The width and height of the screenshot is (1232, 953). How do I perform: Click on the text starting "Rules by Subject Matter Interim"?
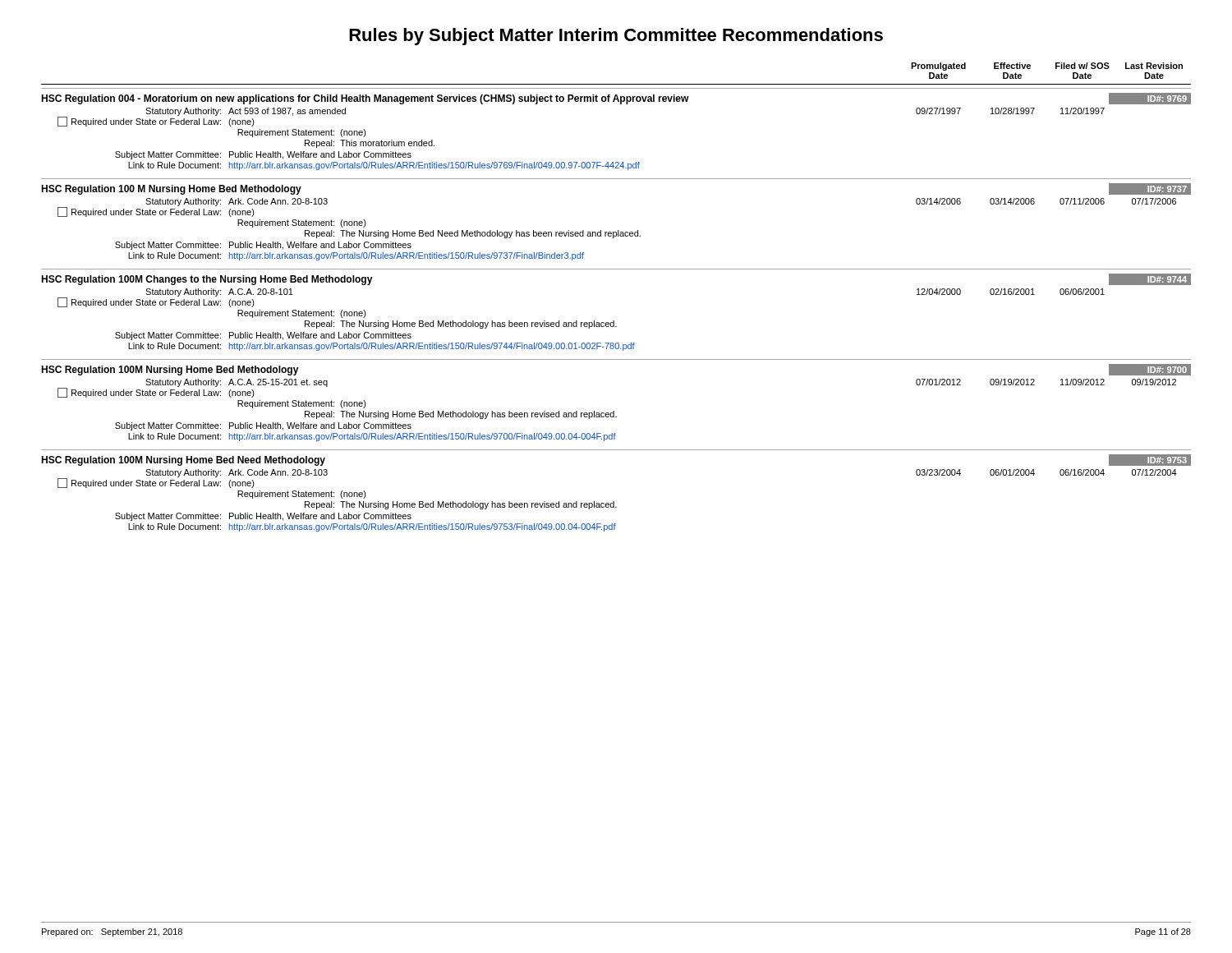click(616, 35)
